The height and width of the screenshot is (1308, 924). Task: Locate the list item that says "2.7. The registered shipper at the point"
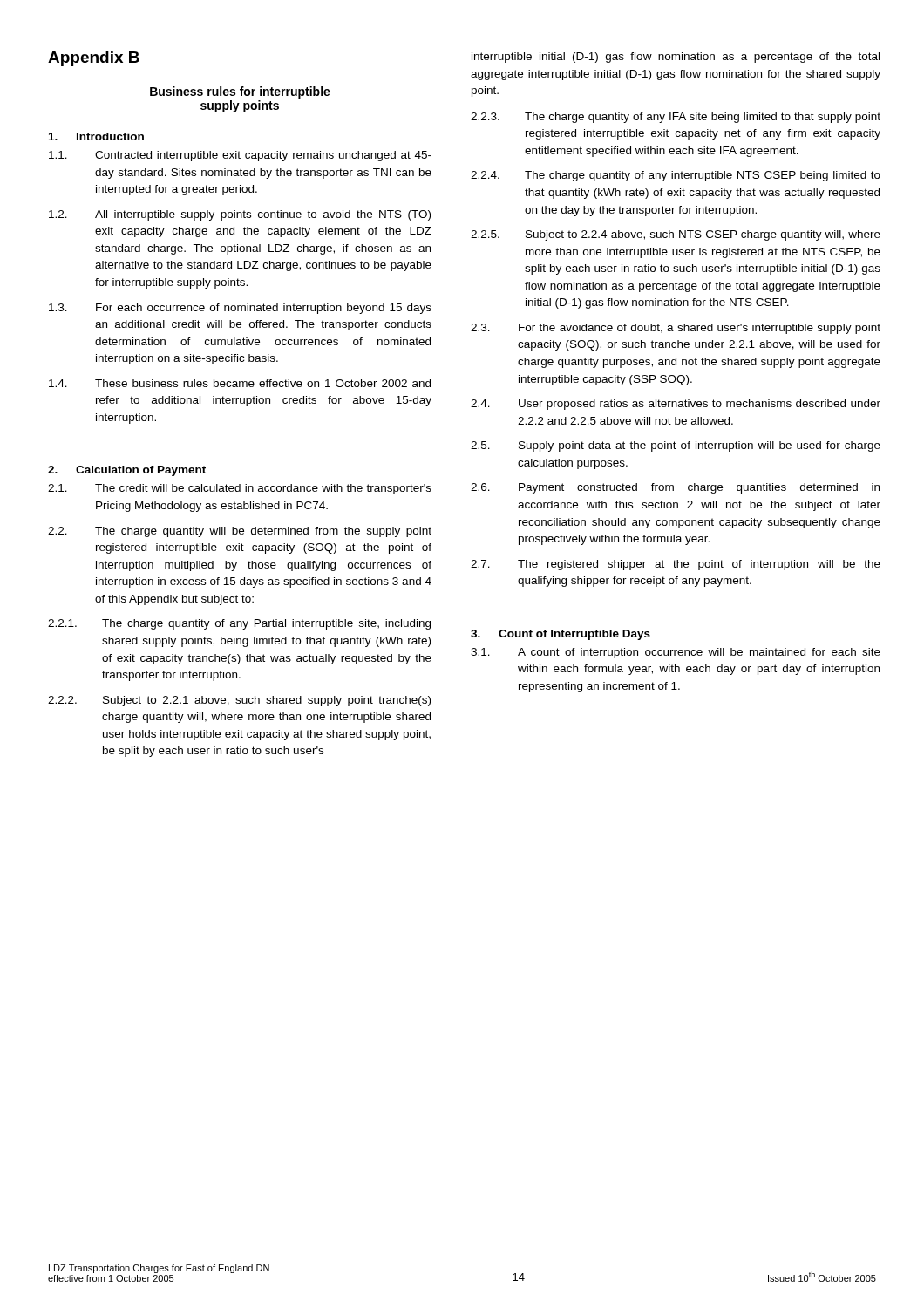click(676, 572)
